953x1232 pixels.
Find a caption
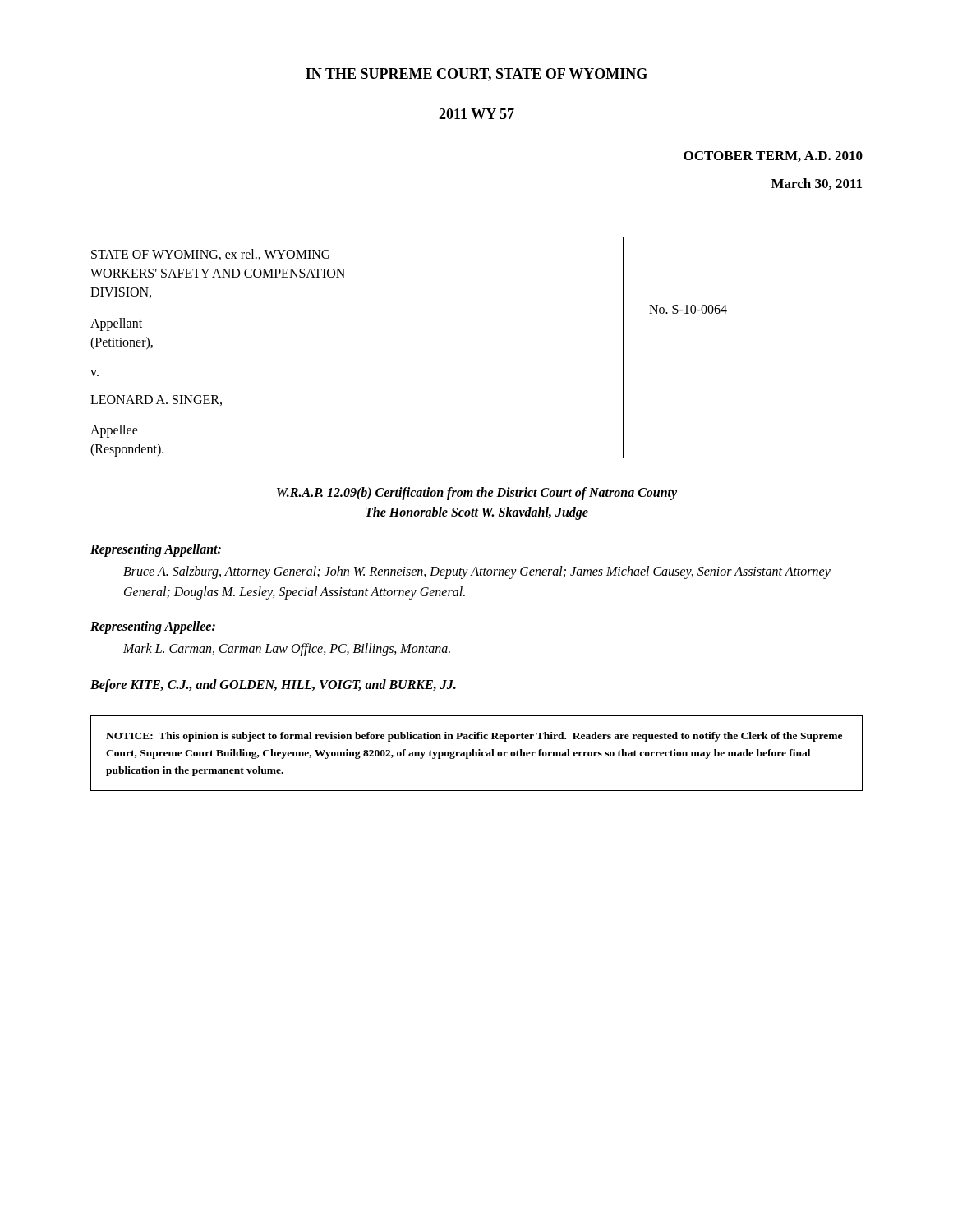(476, 502)
